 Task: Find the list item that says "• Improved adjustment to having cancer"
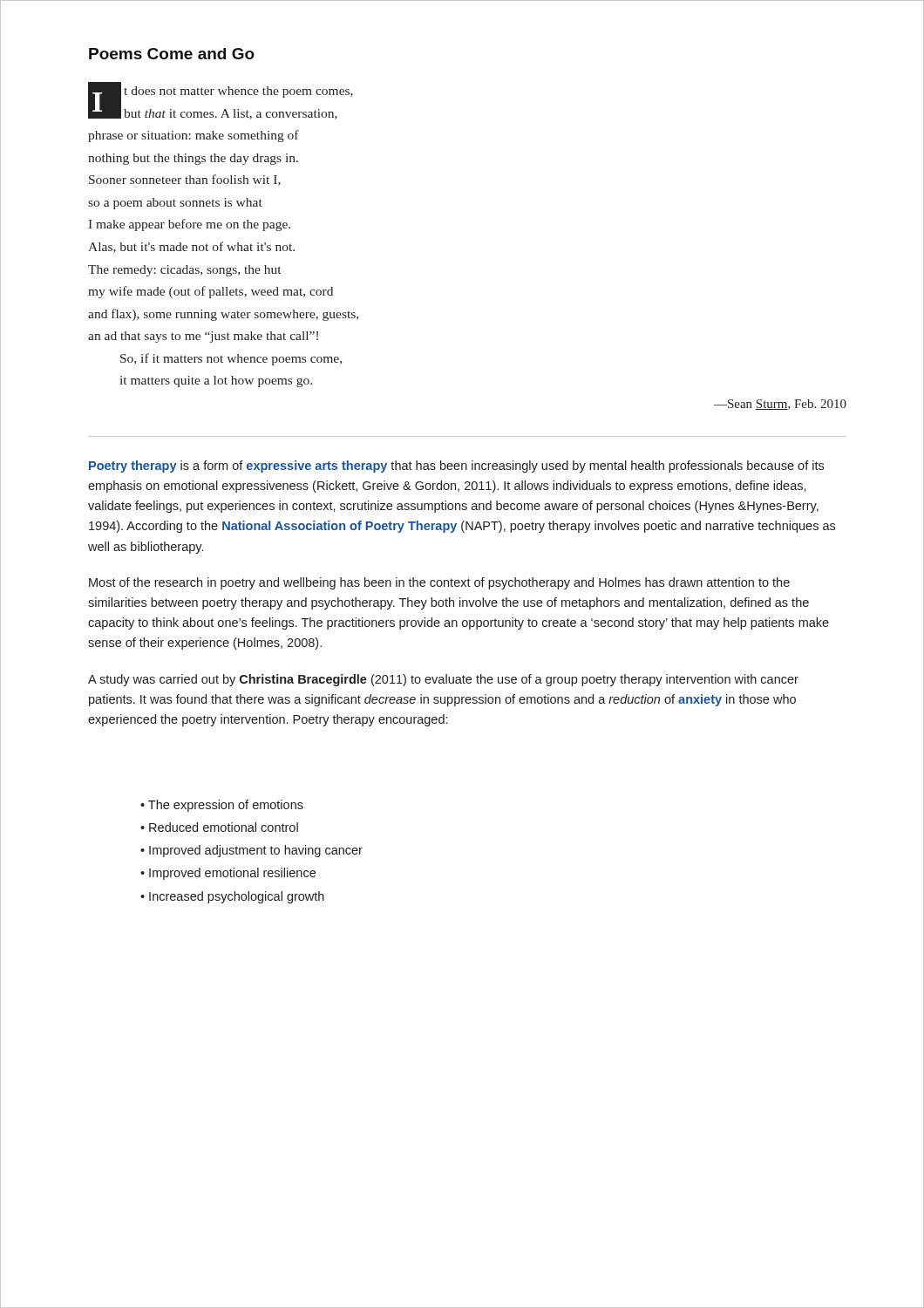251,850
